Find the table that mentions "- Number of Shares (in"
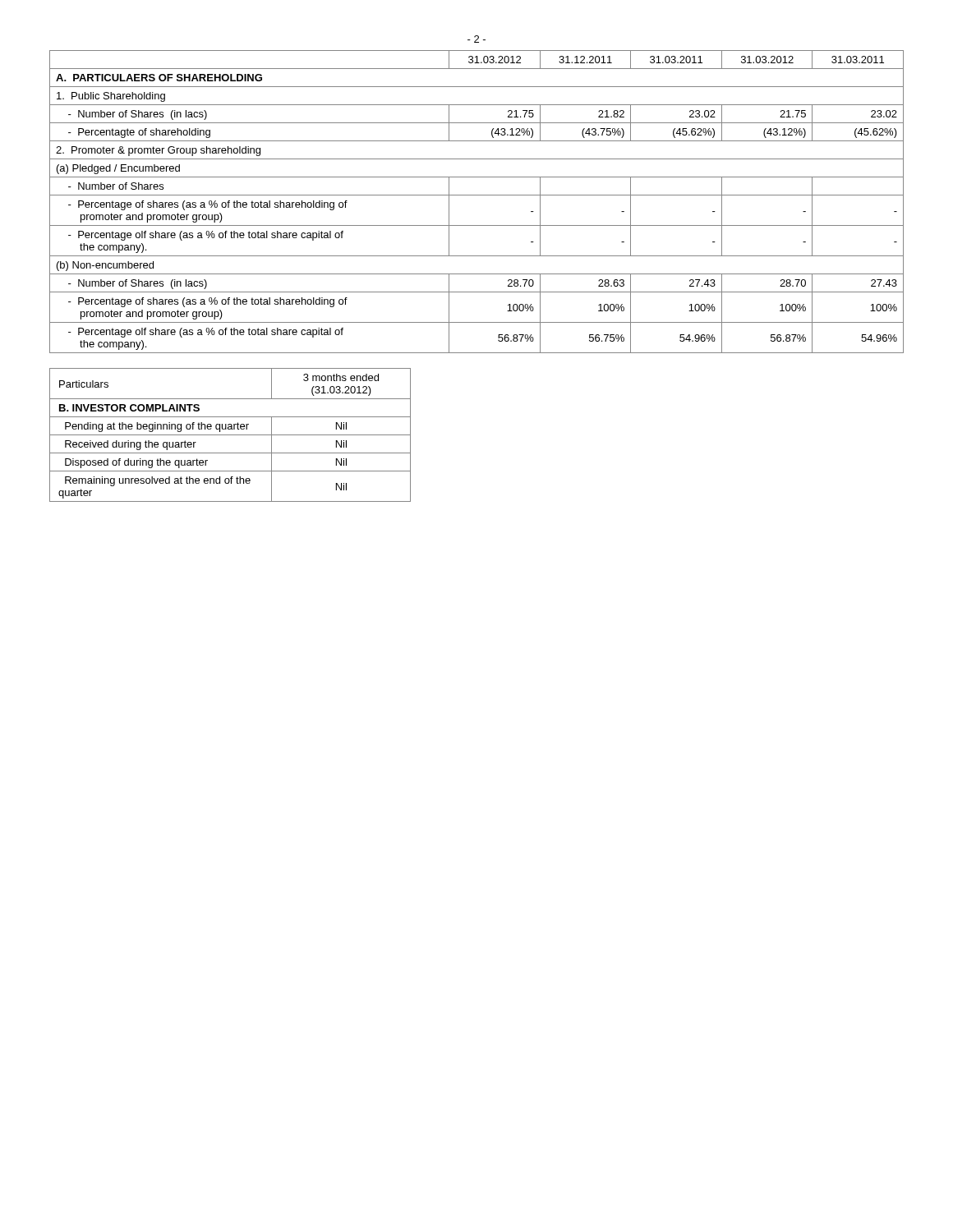Image resolution: width=953 pixels, height=1232 pixels. point(476,202)
